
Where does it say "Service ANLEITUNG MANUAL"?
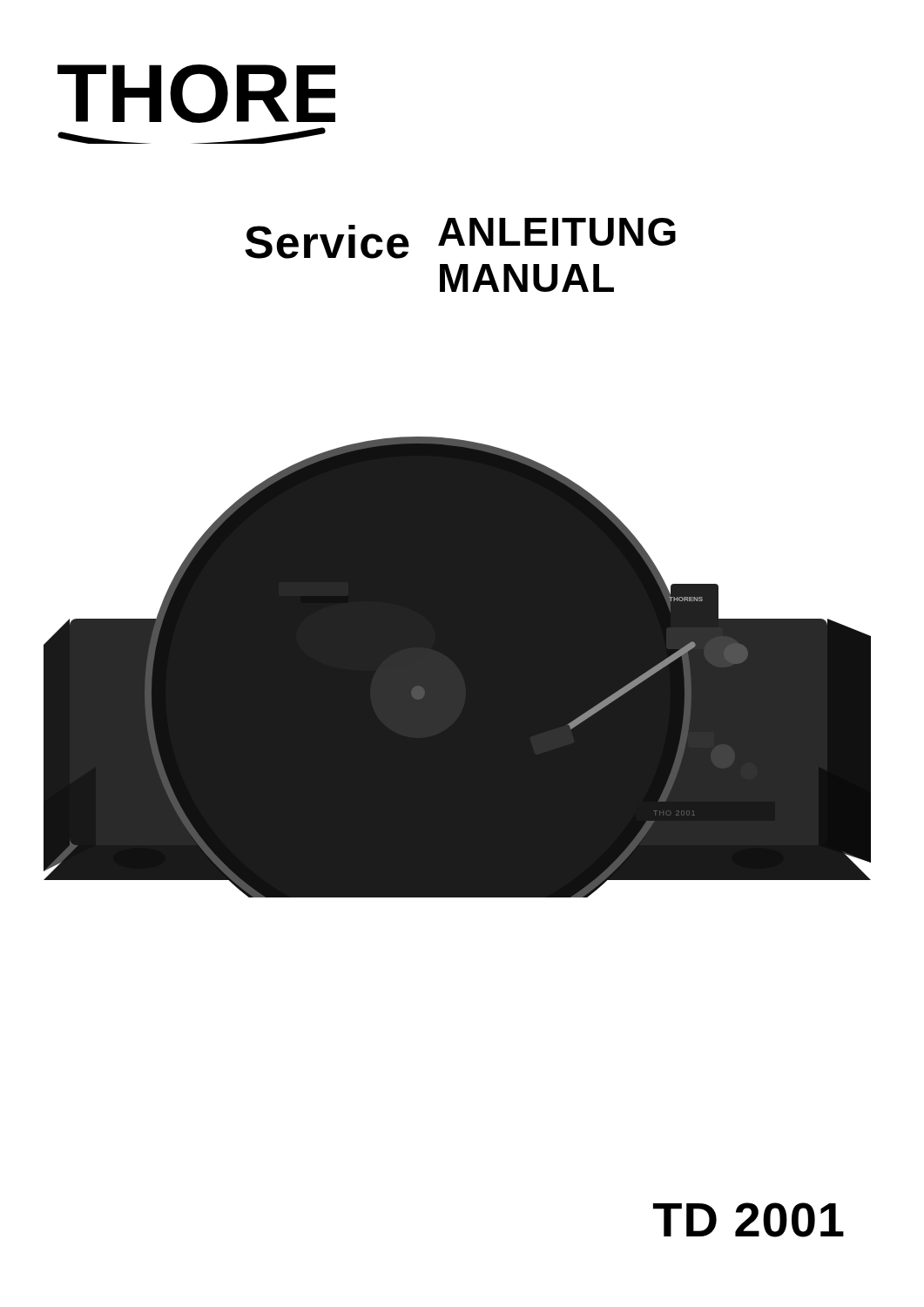pyautogui.click(x=461, y=255)
